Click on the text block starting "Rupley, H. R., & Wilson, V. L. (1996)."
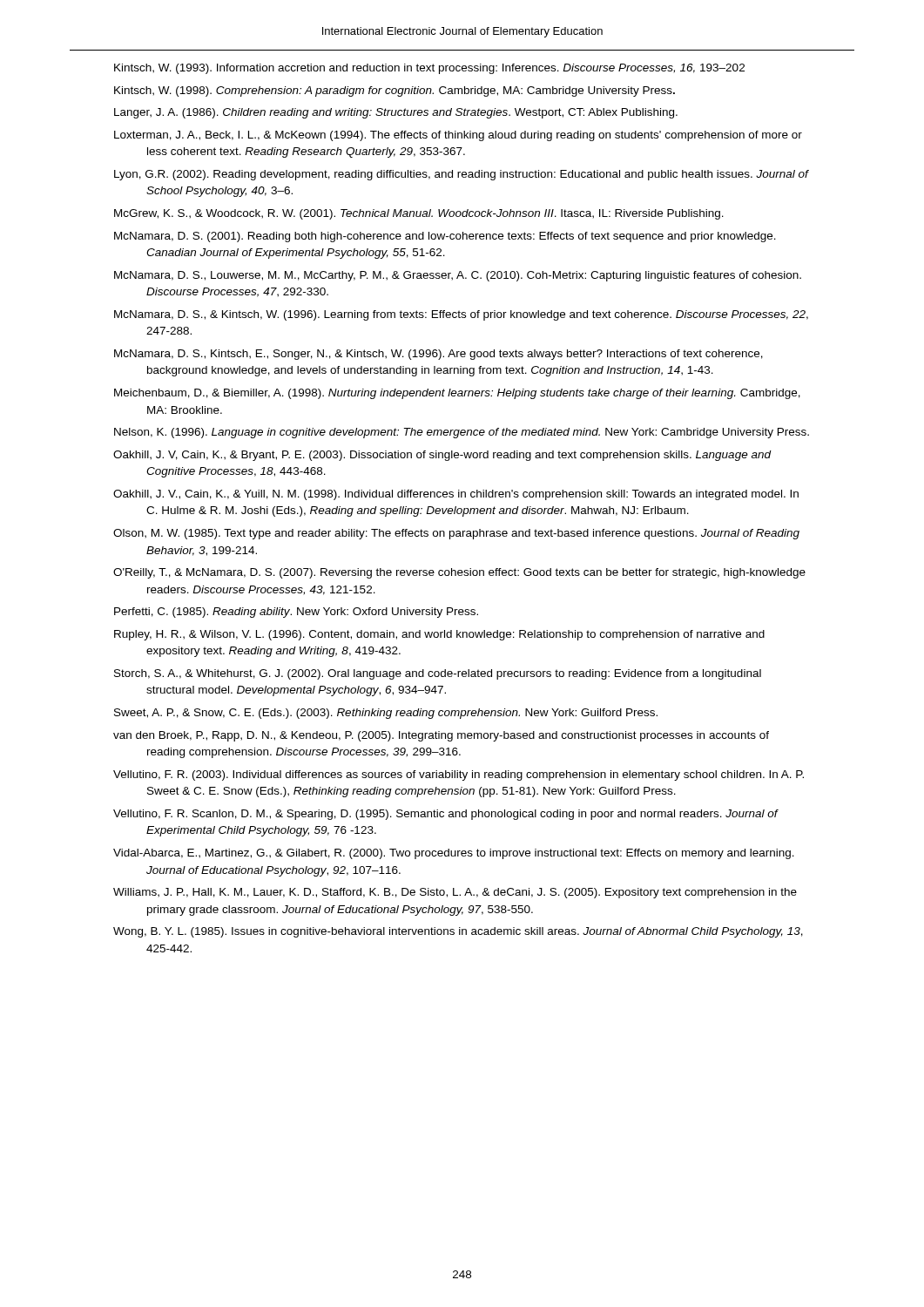The height and width of the screenshot is (1307, 924). coord(439,642)
